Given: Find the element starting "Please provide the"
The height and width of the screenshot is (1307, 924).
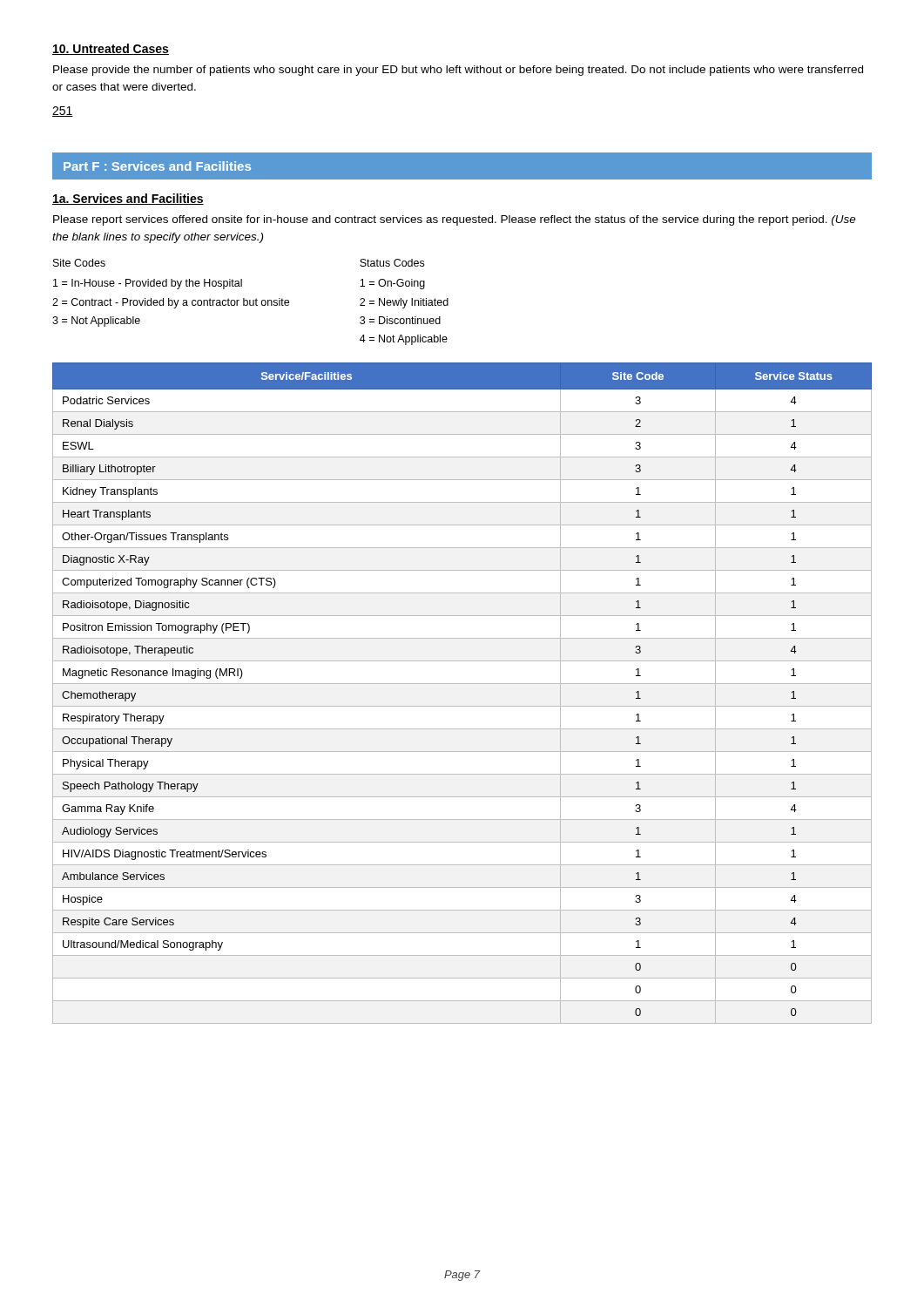Looking at the screenshot, I should (x=458, y=78).
